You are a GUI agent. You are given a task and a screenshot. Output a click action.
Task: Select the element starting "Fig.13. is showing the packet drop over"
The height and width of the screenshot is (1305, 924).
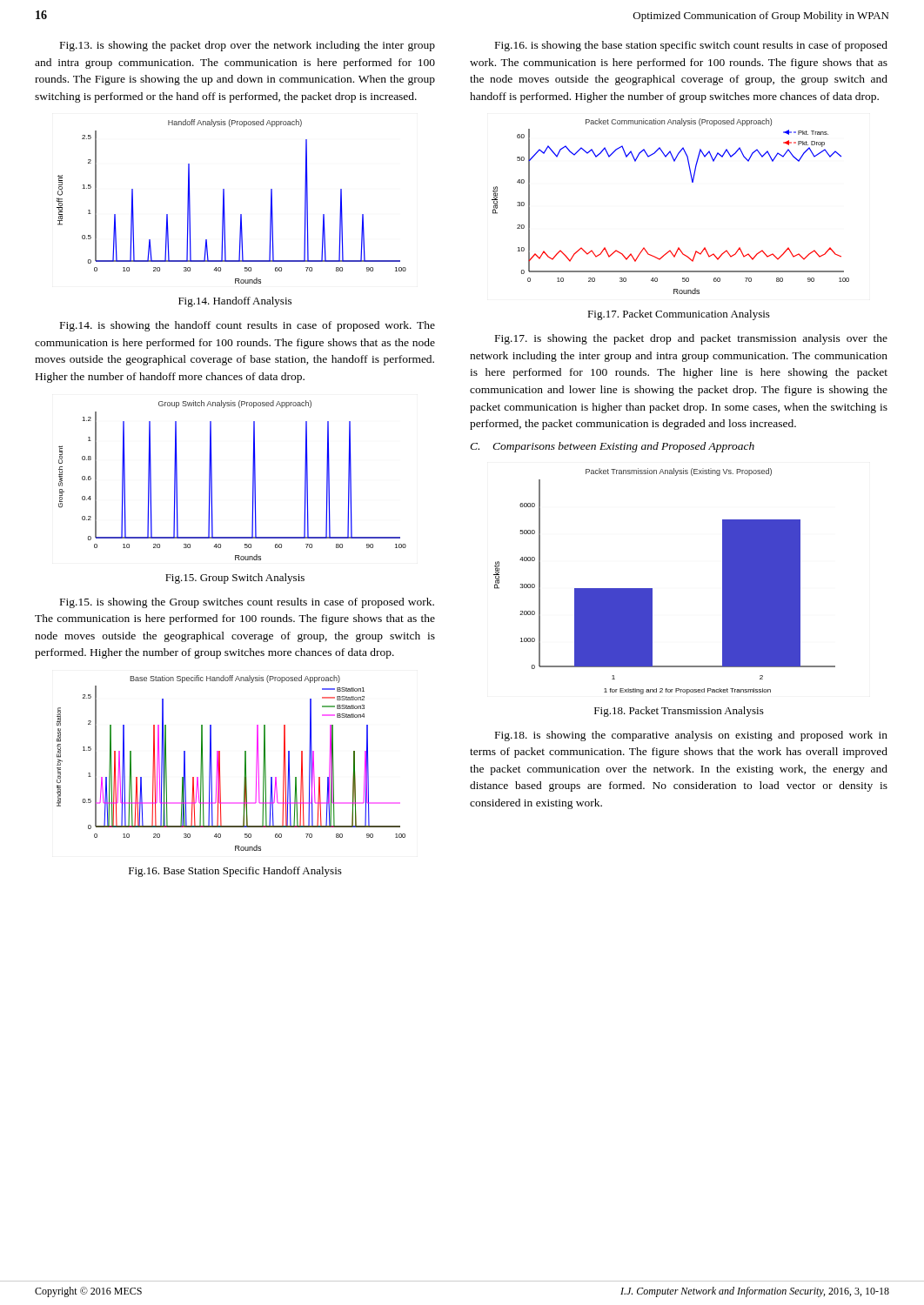235,71
